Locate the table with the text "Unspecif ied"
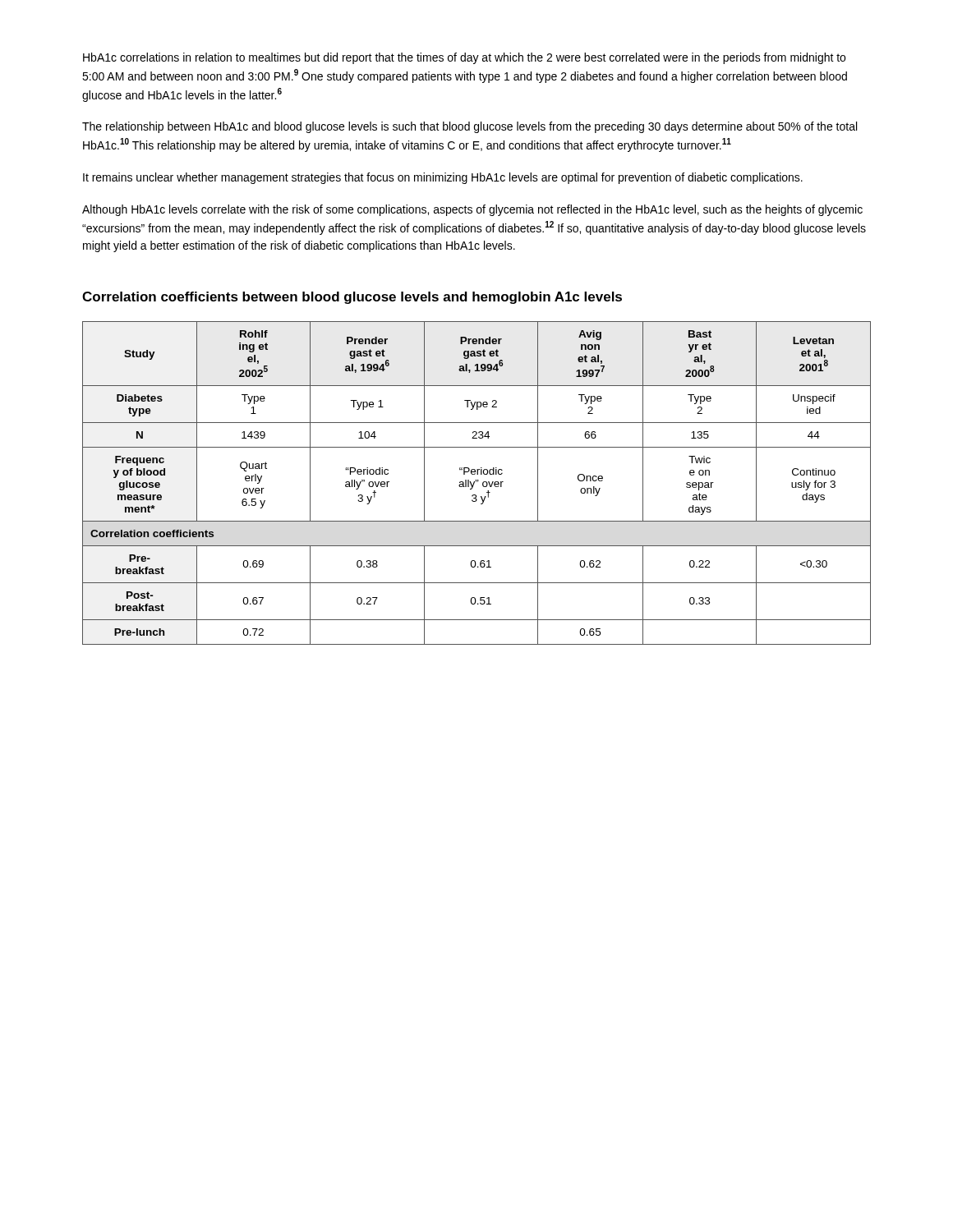Screen dimensions: 1232x953 (476, 483)
